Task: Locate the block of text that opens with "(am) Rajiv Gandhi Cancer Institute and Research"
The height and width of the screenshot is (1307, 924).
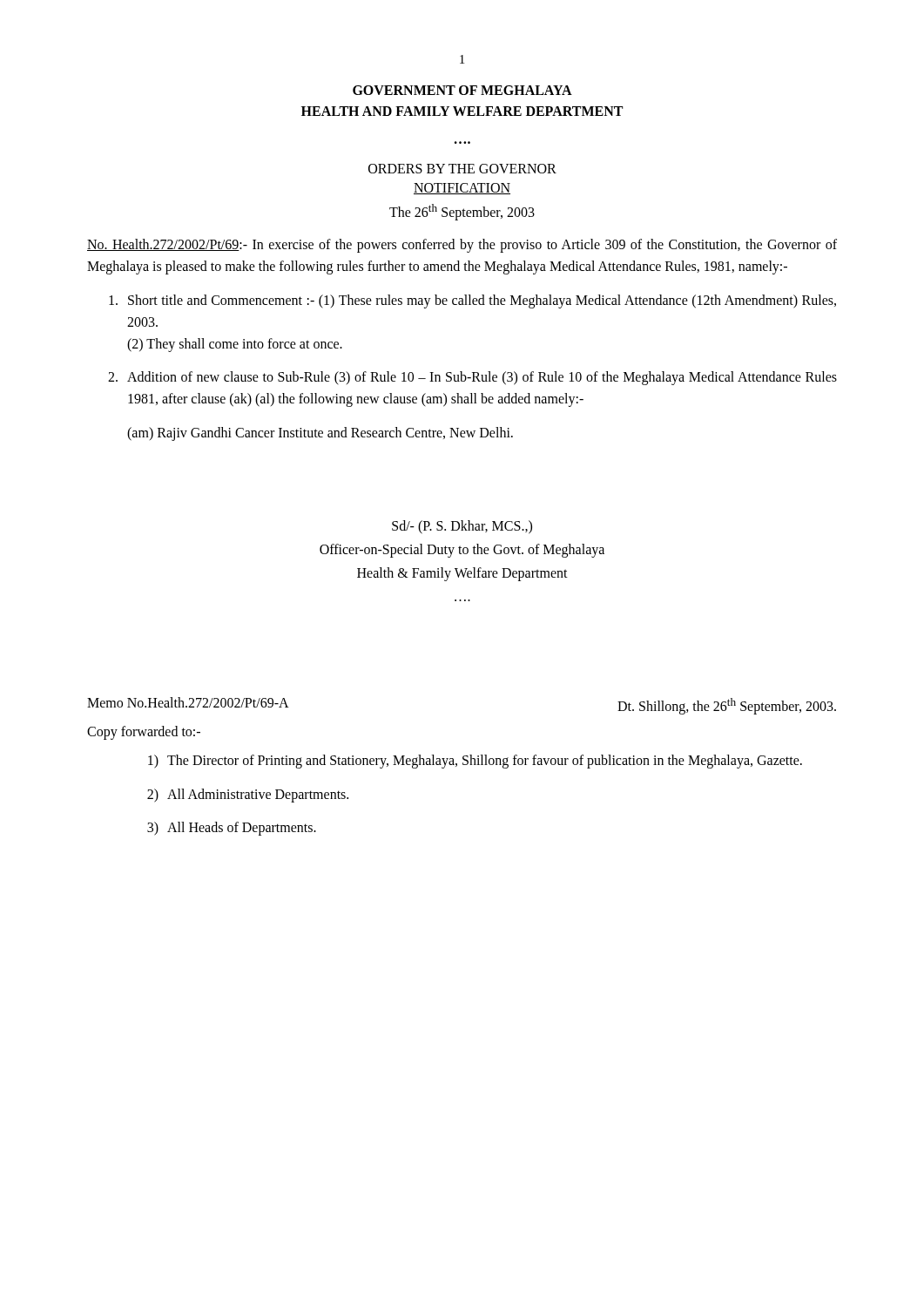Action: point(320,433)
